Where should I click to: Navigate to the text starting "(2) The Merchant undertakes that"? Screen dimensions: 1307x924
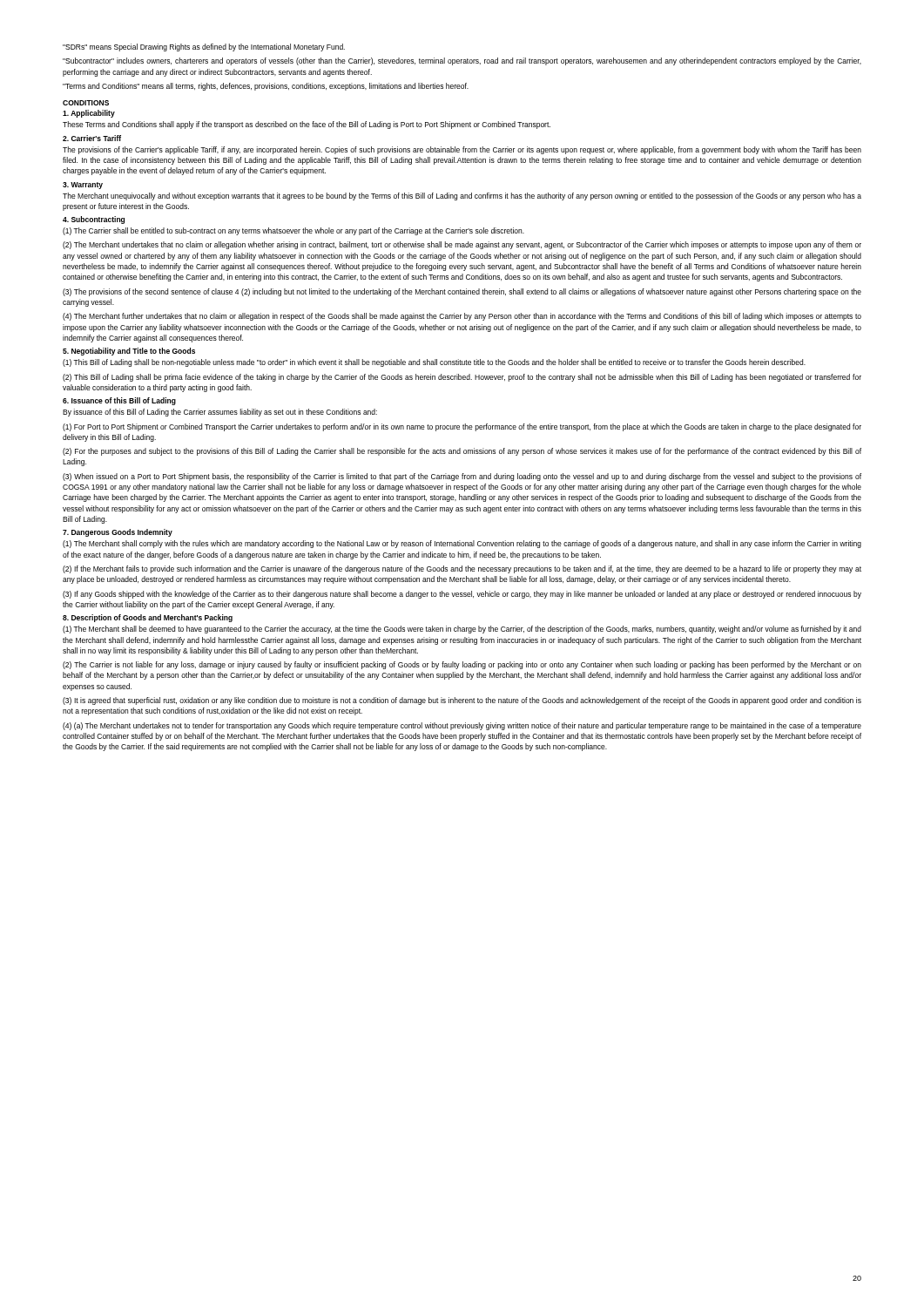point(462,261)
